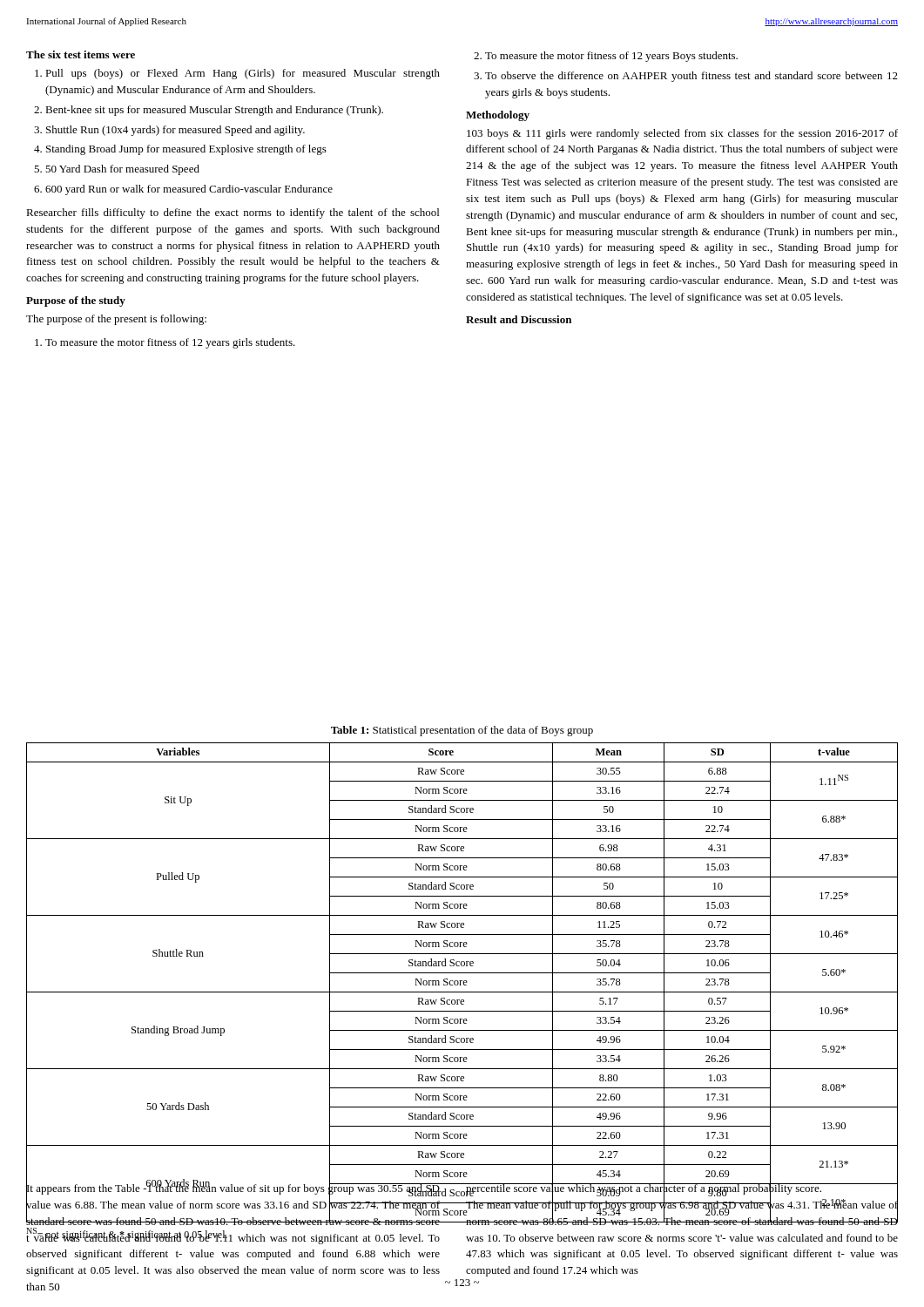The height and width of the screenshot is (1307, 924).
Task: Find the text starting "The purpose of"
Action: pyautogui.click(x=116, y=320)
